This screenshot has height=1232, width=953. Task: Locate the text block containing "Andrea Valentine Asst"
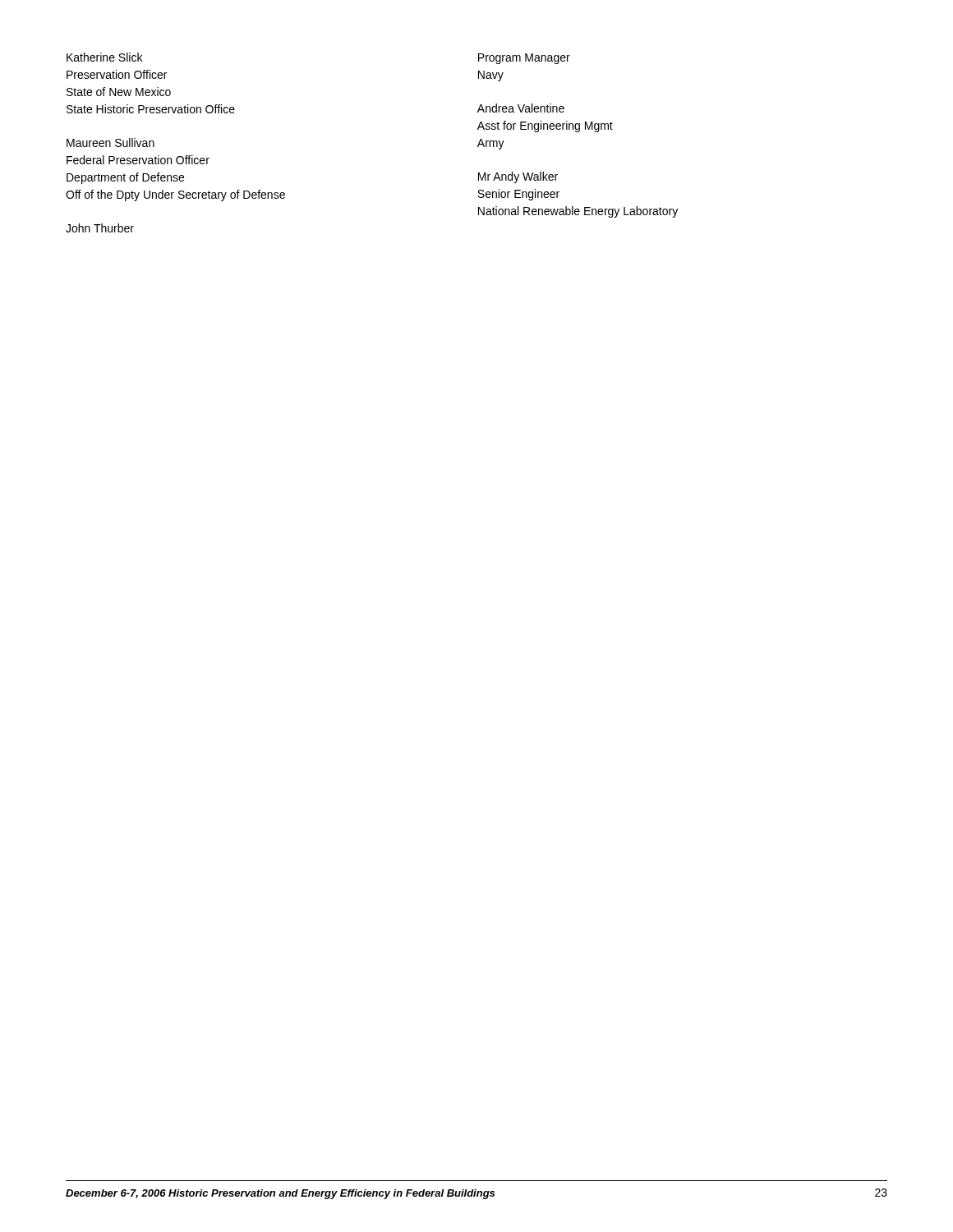click(x=545, y=126)
